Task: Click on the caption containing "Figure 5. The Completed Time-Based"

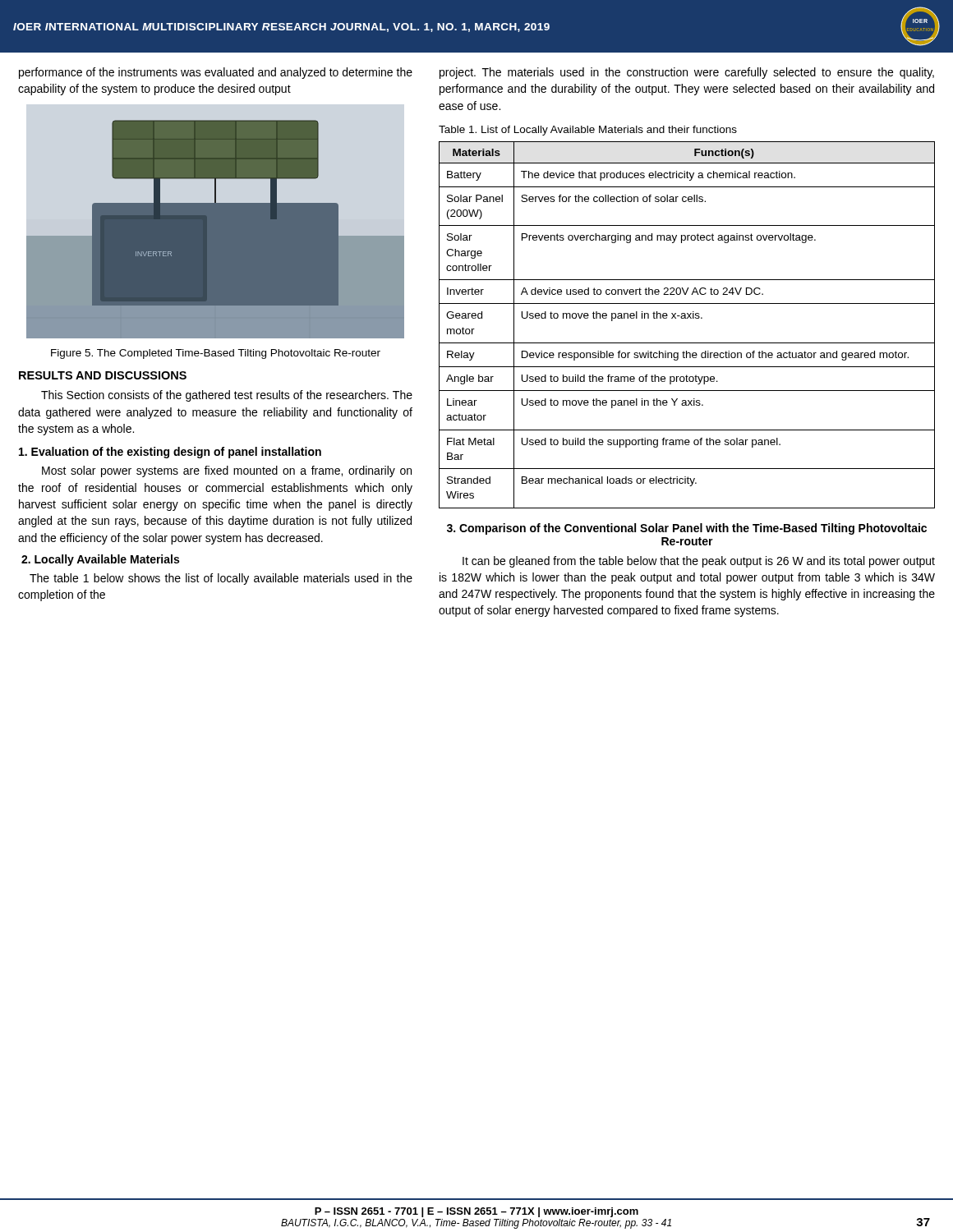Action: pos(215,352)
